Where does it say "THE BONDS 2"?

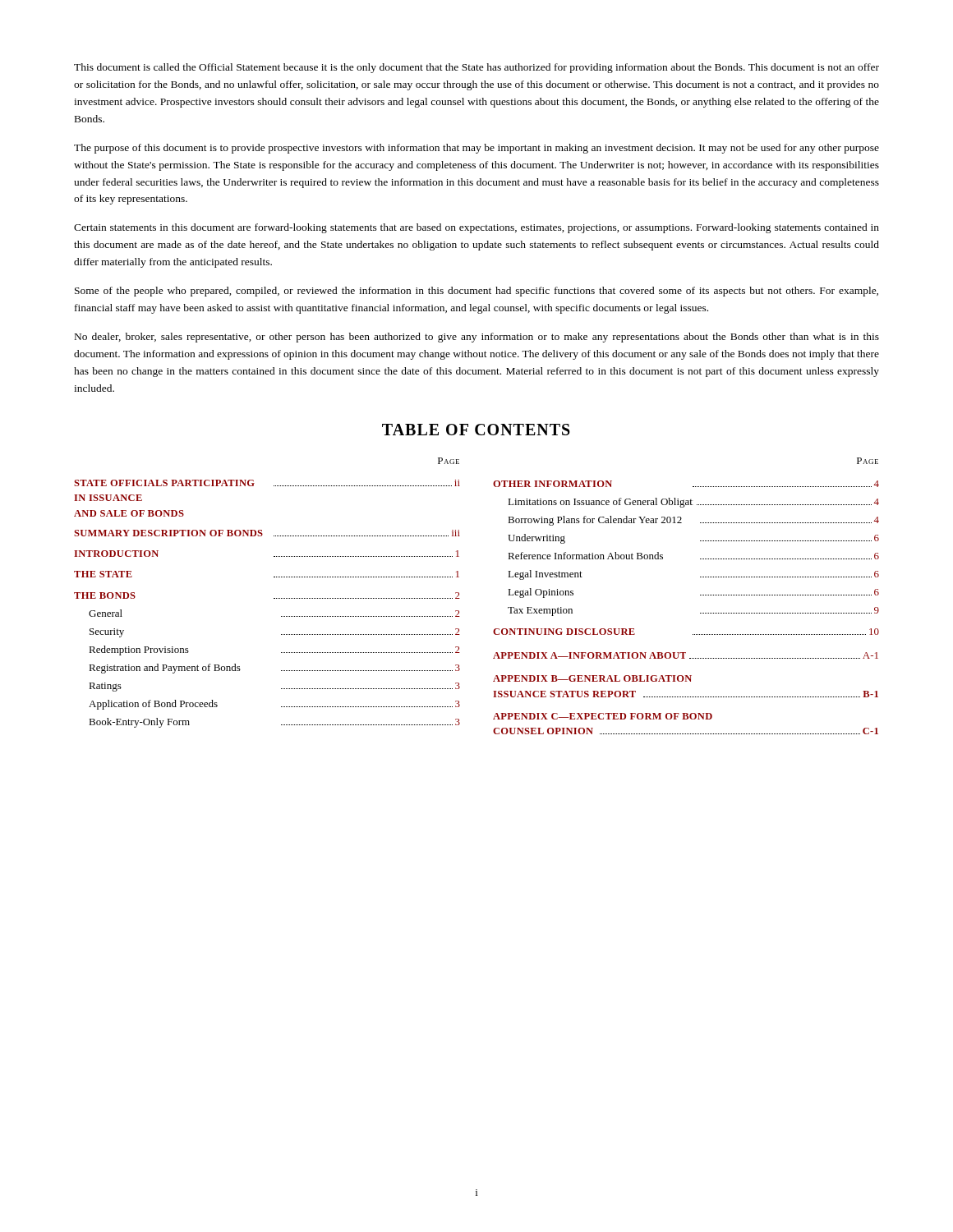pos(267,595)
